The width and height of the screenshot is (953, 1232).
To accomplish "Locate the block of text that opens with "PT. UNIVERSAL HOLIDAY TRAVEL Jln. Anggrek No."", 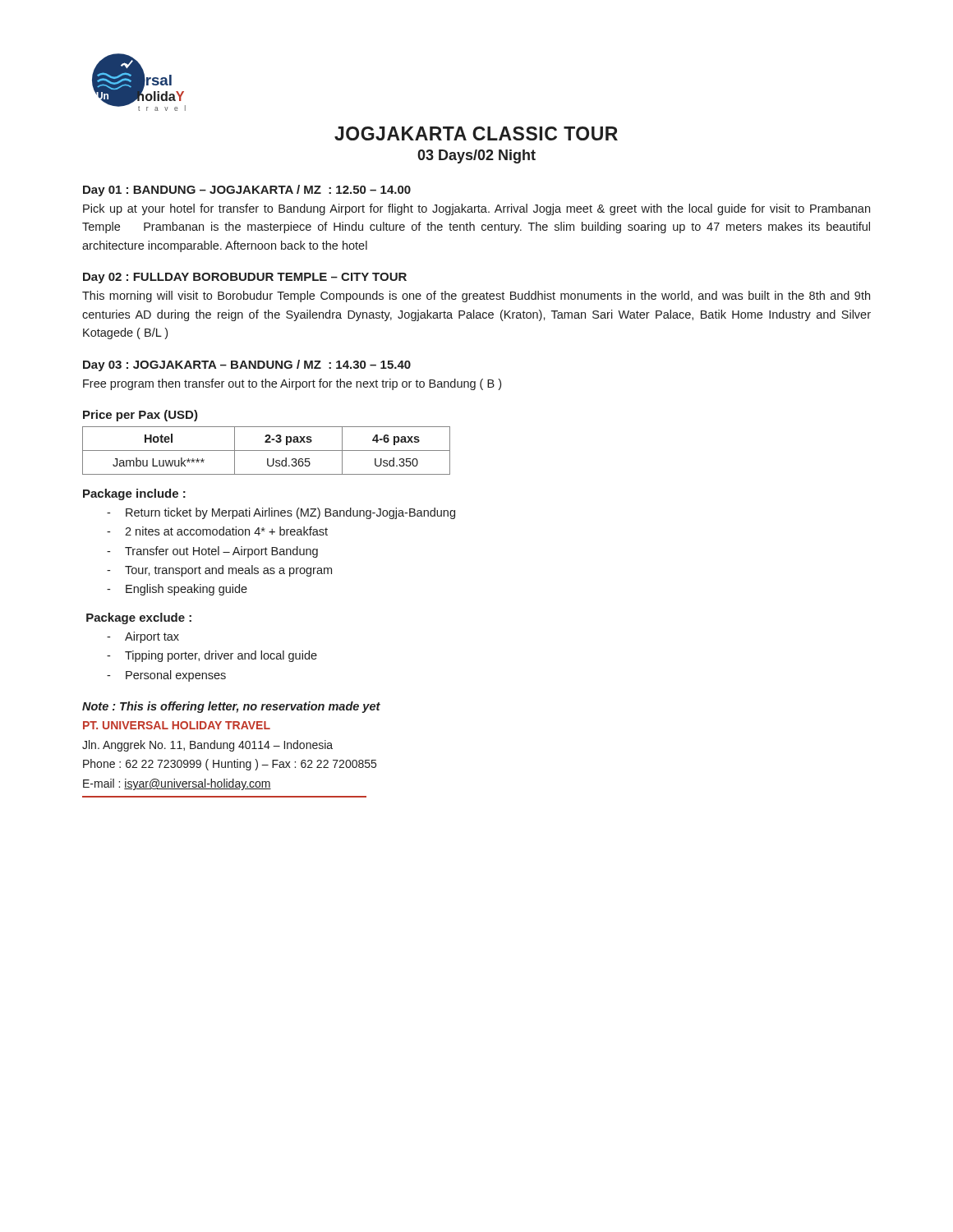I will click(230, 758).
